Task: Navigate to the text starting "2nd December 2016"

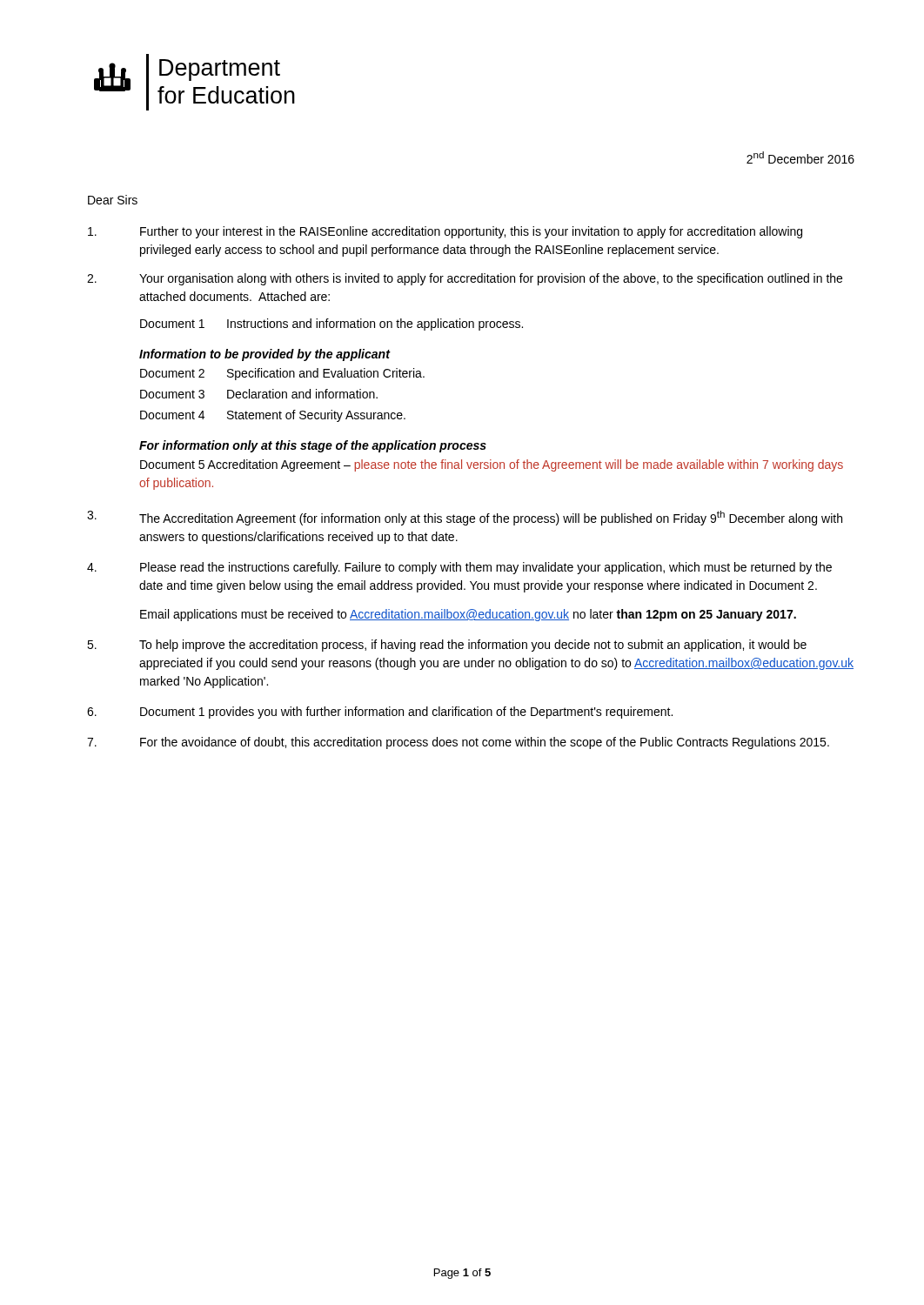Action: [x=800, y=157]
